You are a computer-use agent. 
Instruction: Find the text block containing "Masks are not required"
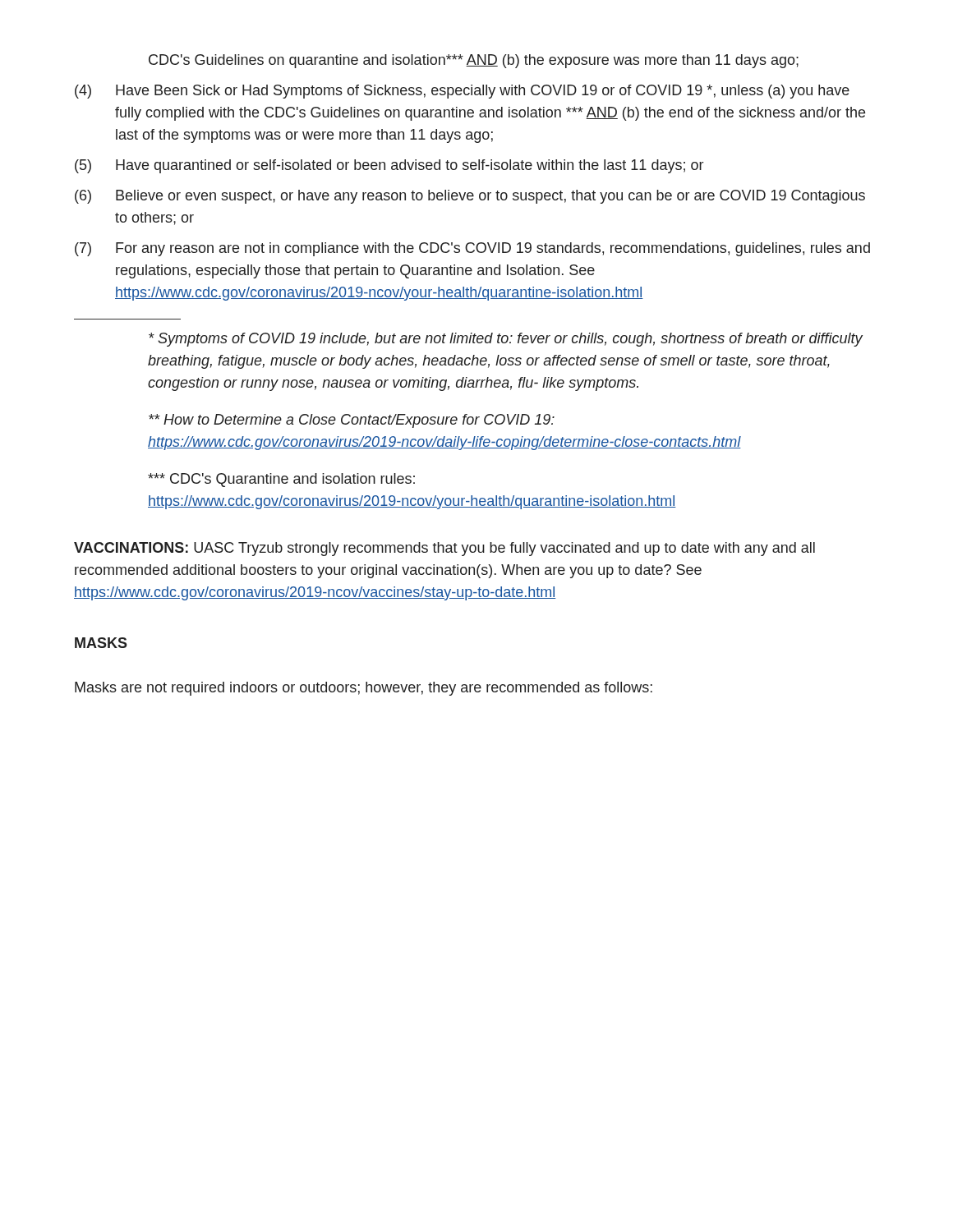pos(364,687)
